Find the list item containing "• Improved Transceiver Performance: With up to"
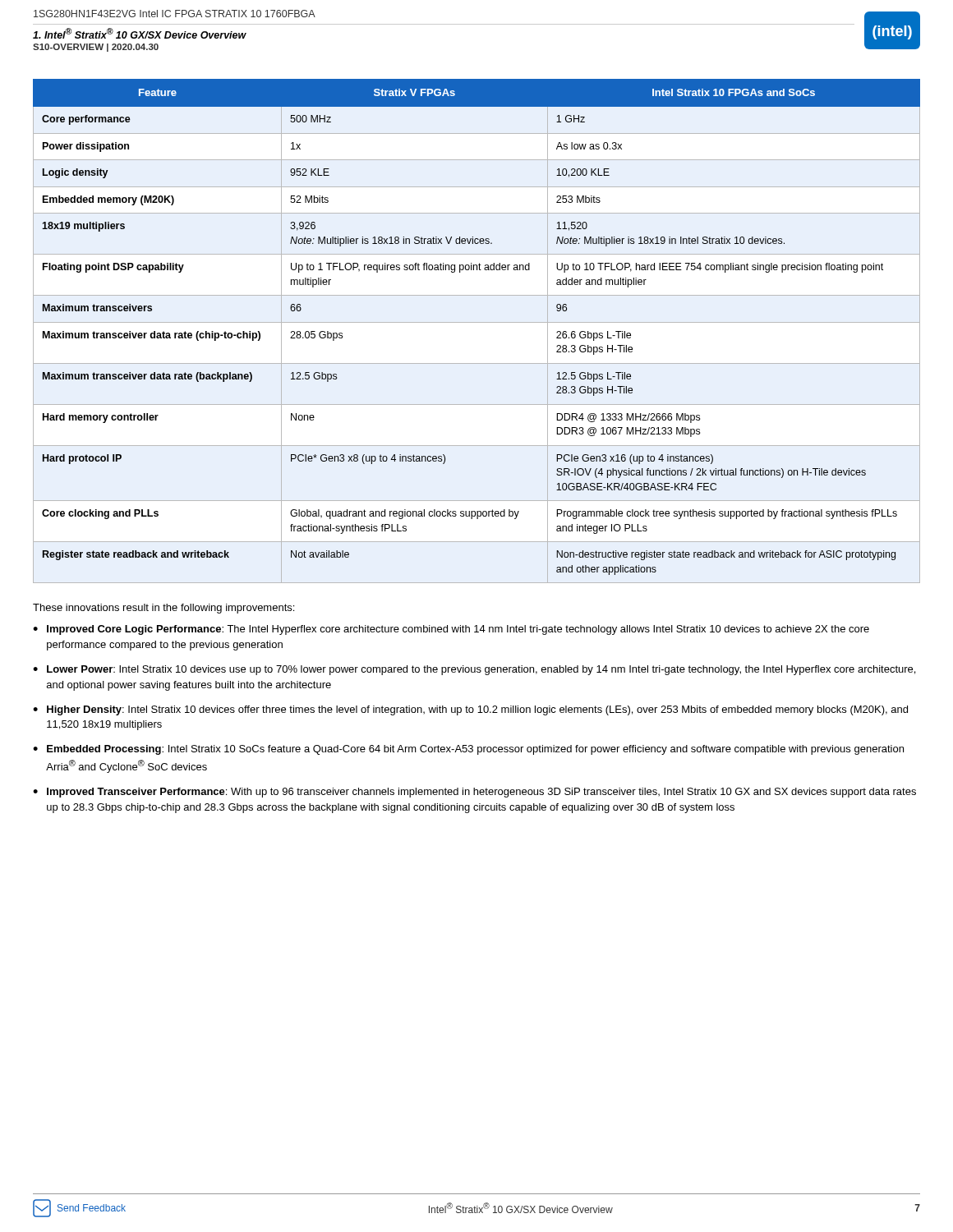 coord(476,800)
